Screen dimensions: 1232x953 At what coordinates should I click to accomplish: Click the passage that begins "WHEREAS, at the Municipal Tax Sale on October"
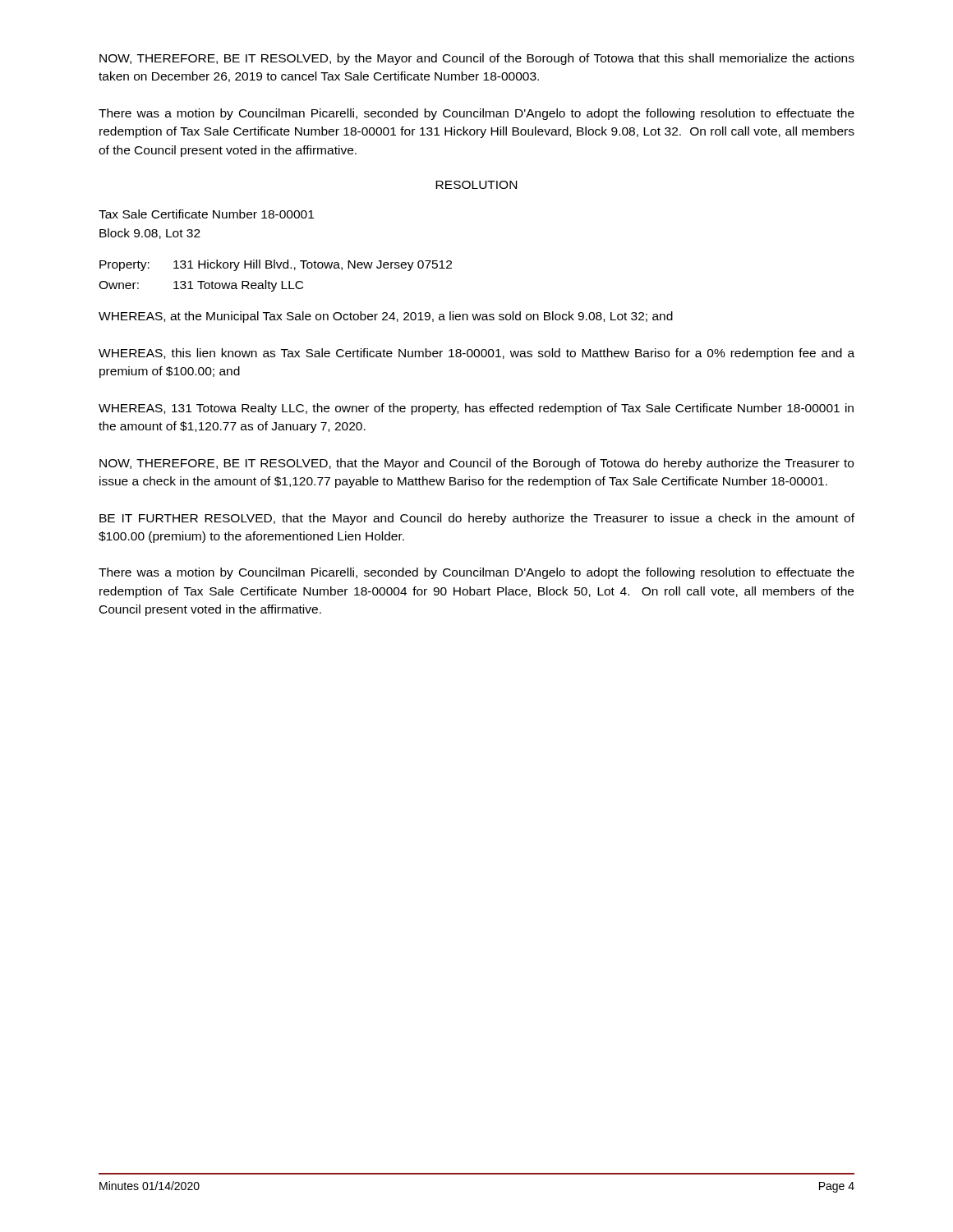click(386, 316)
